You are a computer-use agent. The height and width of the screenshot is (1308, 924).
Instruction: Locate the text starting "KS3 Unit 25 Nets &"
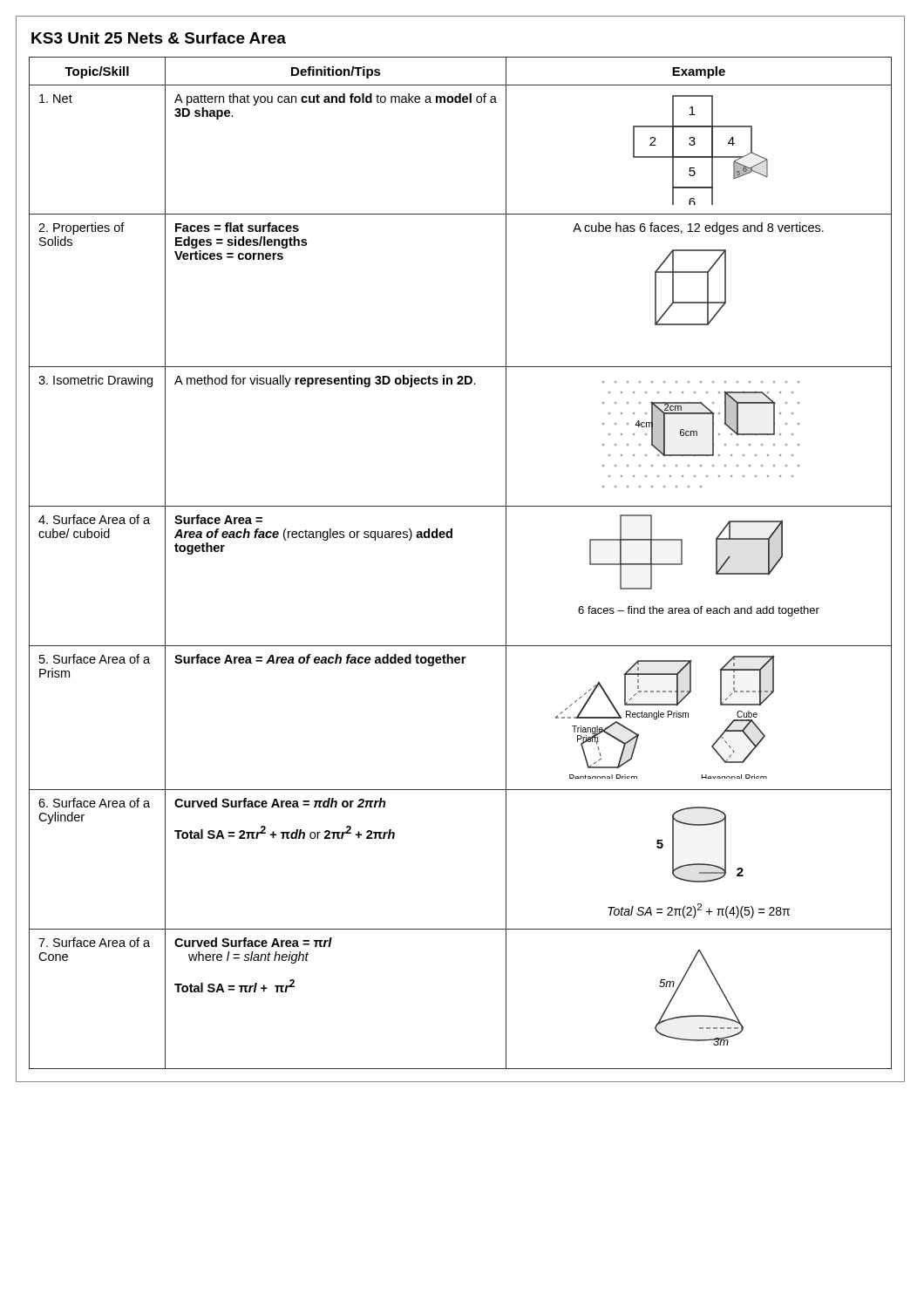coord(158,38)
